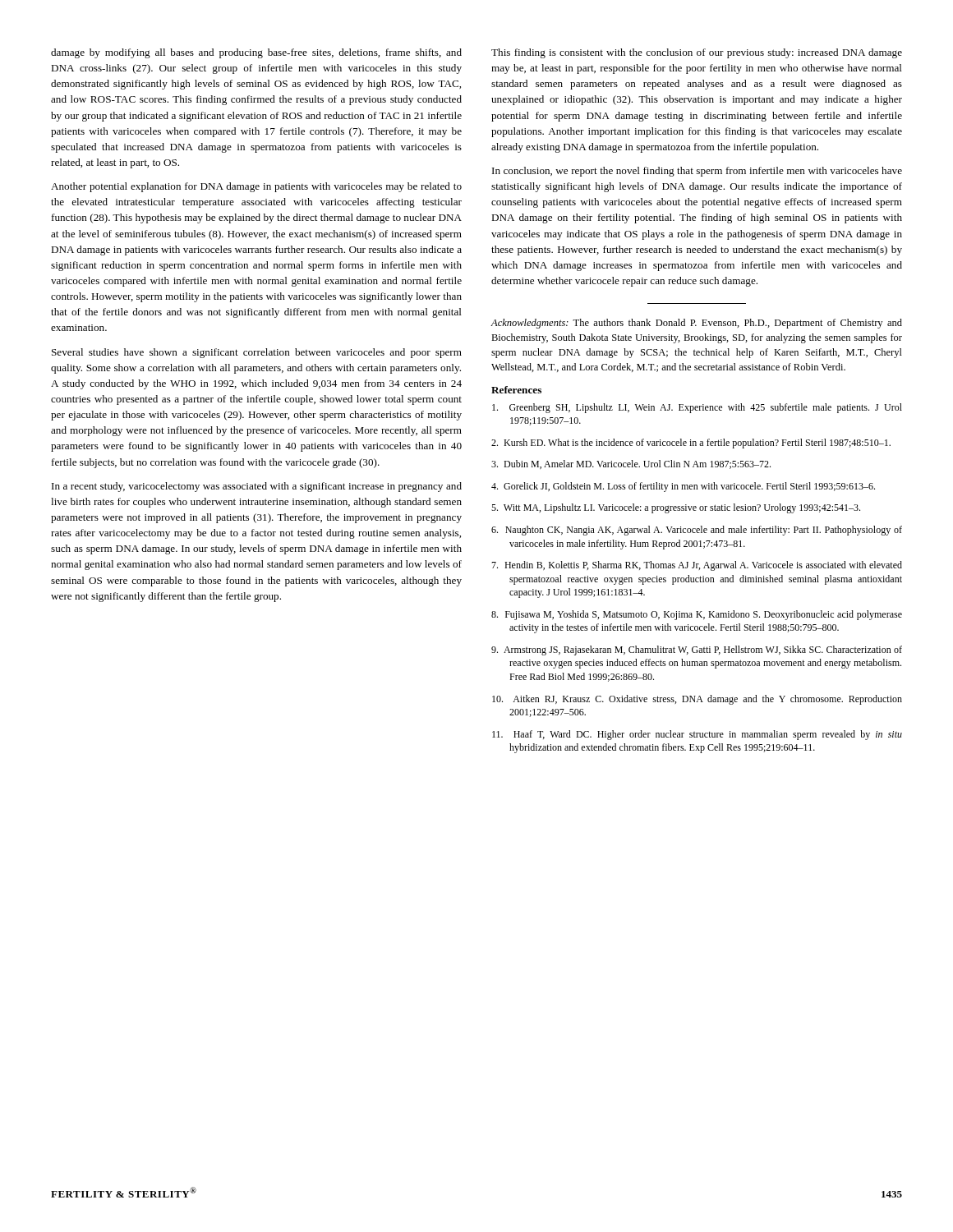Locate the text block containing "In conclusion, we report the novel"

[x=697, y=226]
